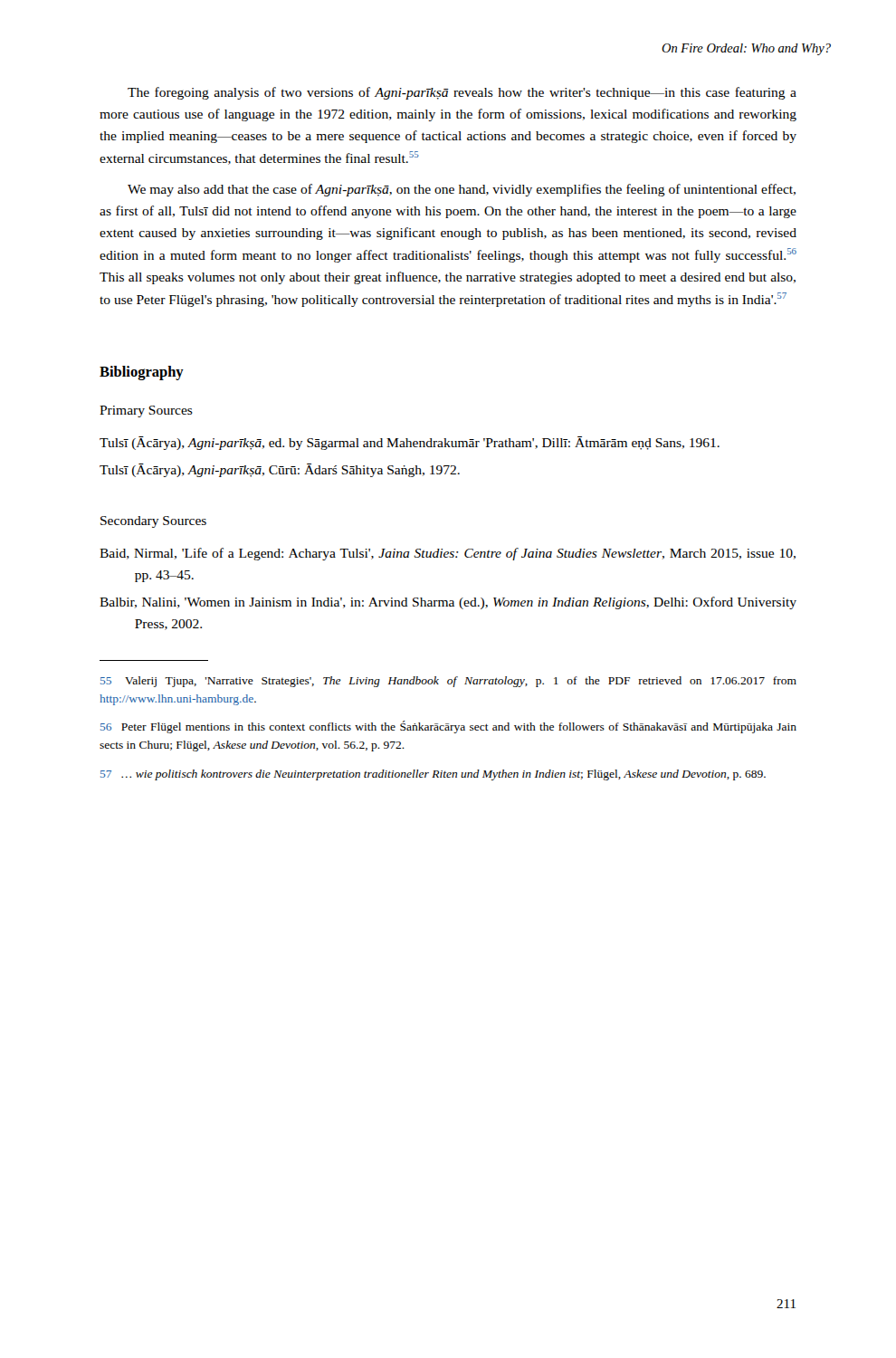
Task: Find "Primary Sources" on this page
Action: click(146, 410)
